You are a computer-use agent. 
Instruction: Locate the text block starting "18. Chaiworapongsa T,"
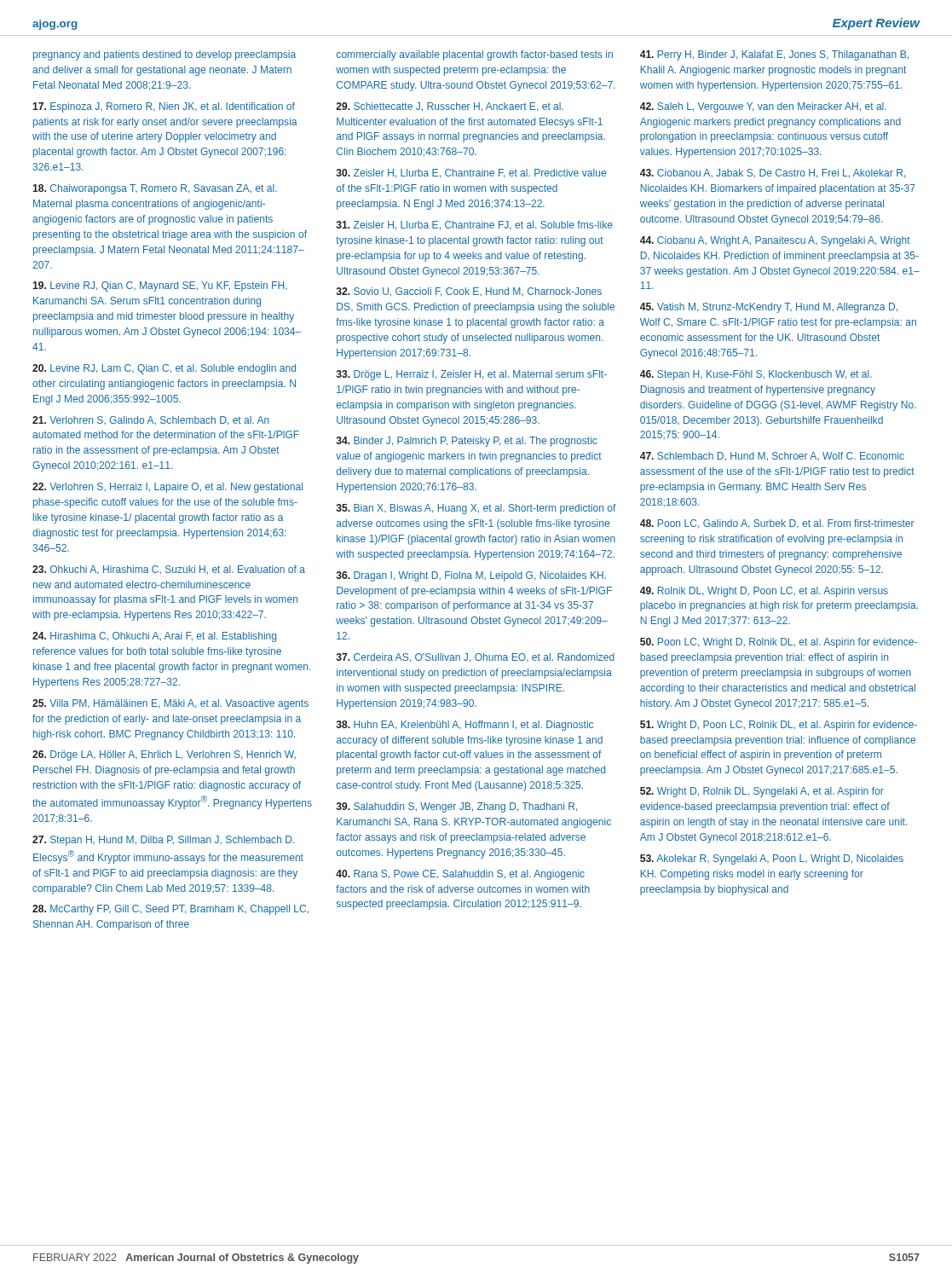[170, 227]
